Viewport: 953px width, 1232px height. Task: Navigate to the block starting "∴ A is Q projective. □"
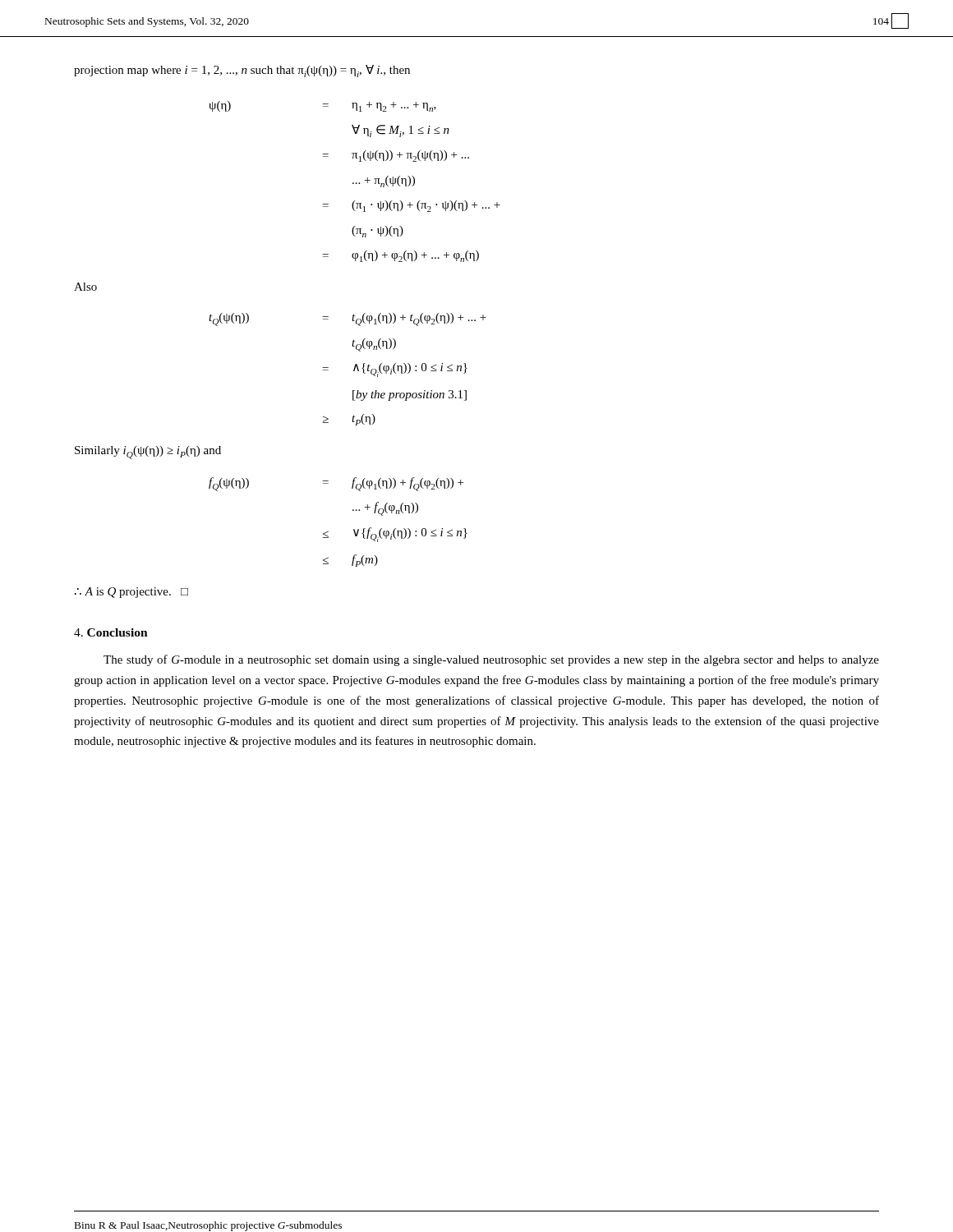131,592
